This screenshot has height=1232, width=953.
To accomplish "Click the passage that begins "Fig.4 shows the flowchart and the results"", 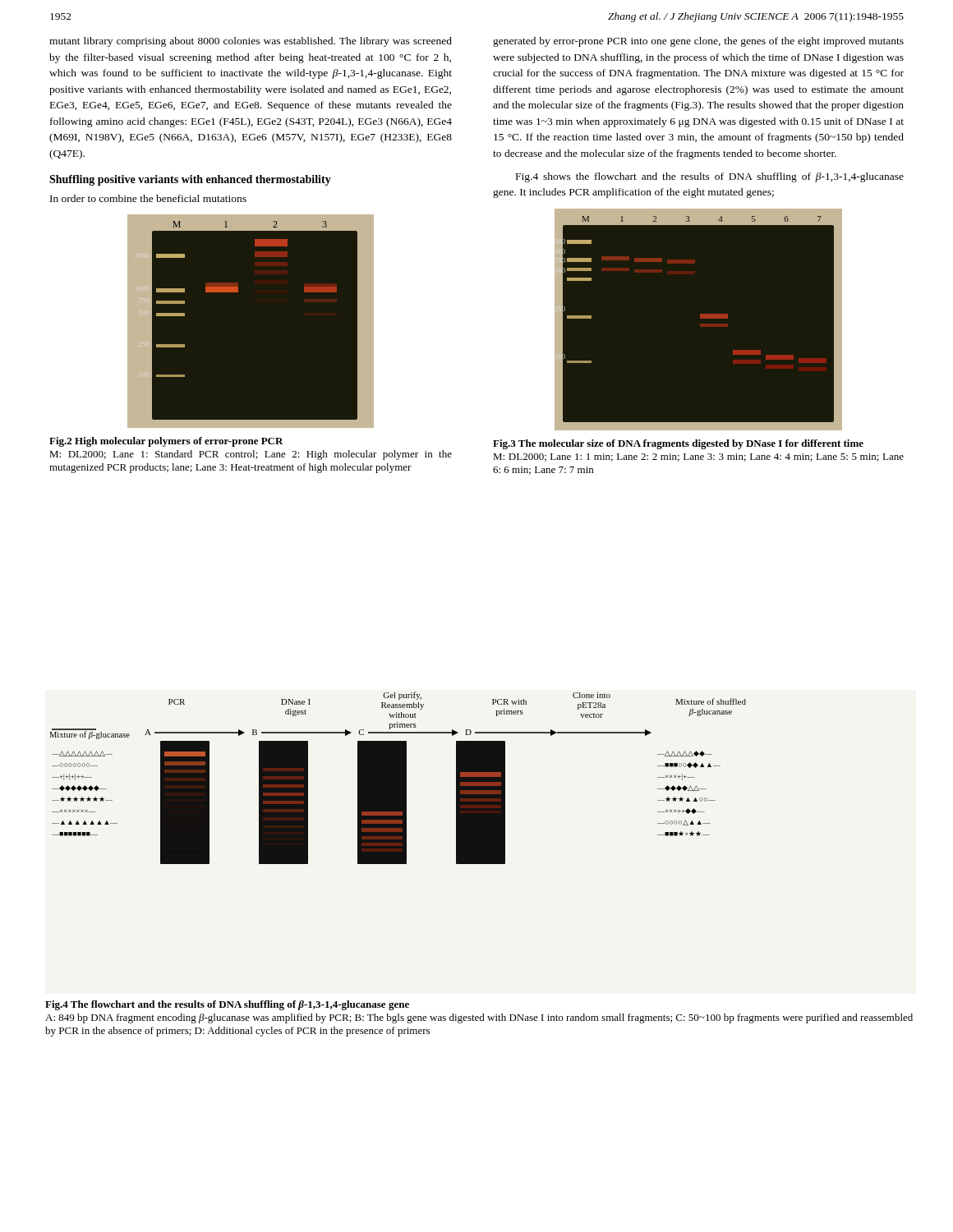I will coord(698,184).
